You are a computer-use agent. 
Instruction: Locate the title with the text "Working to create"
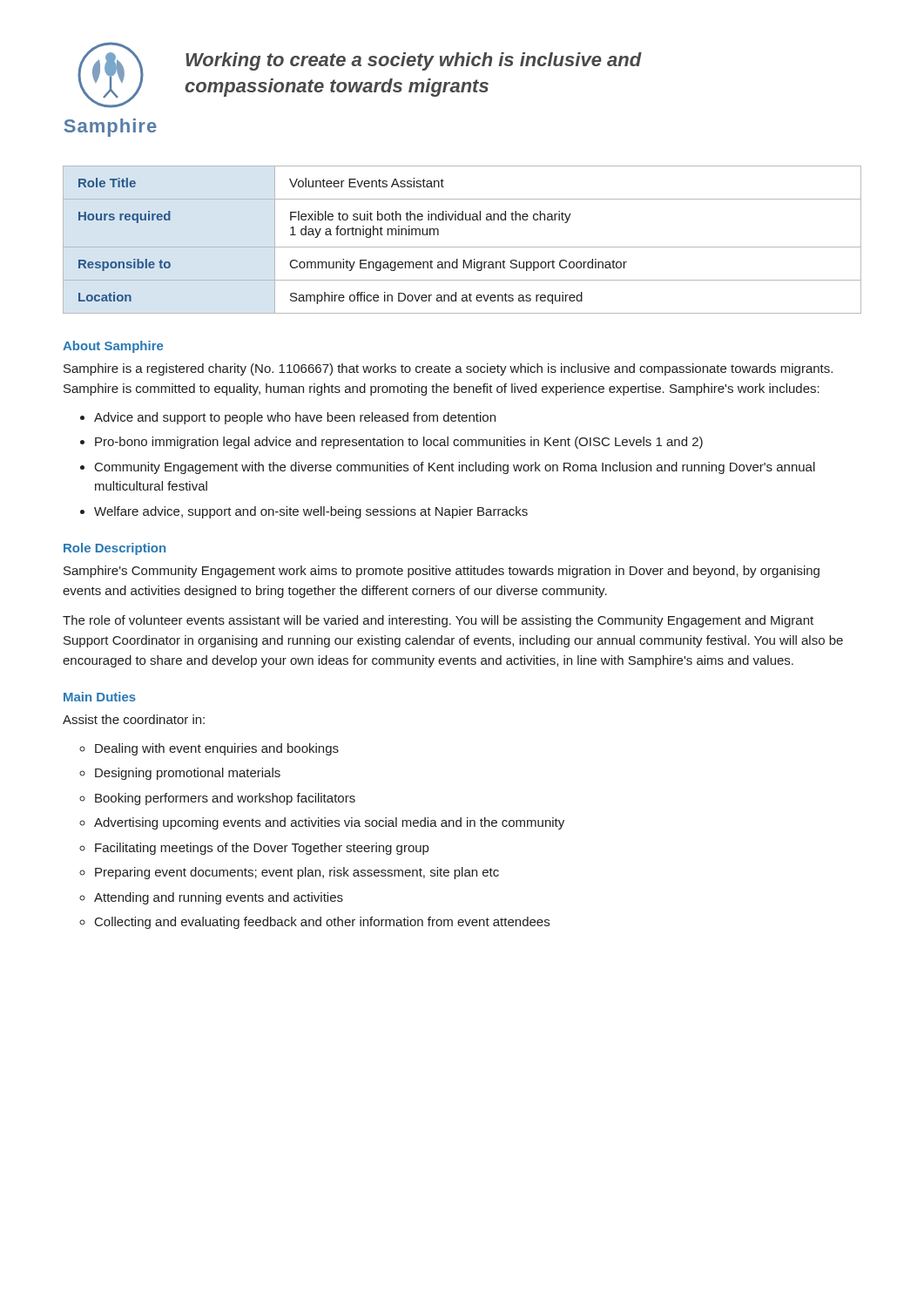[x=413, y=73]
